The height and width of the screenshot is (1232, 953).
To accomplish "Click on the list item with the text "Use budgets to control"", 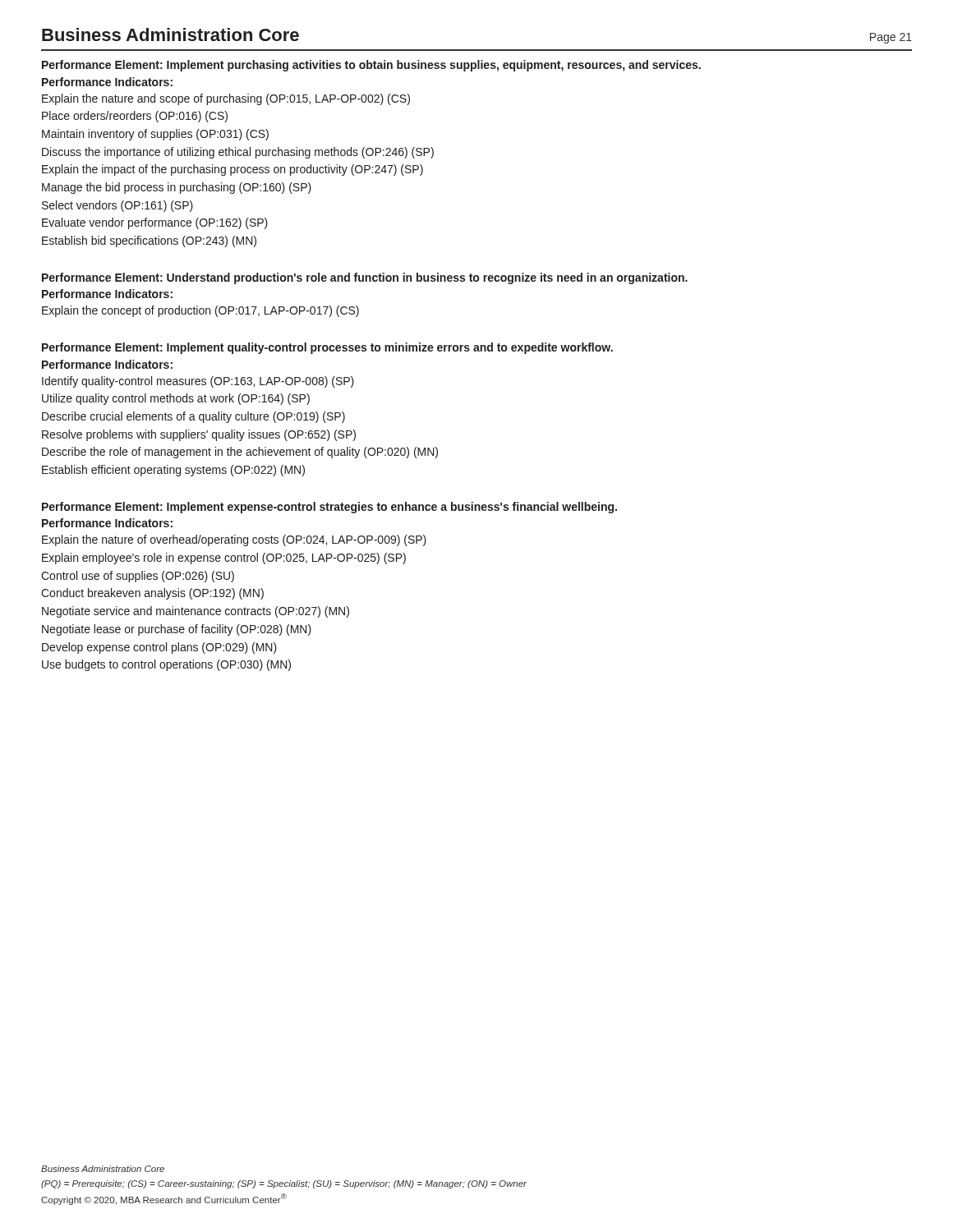I will (x=166, y=665).
